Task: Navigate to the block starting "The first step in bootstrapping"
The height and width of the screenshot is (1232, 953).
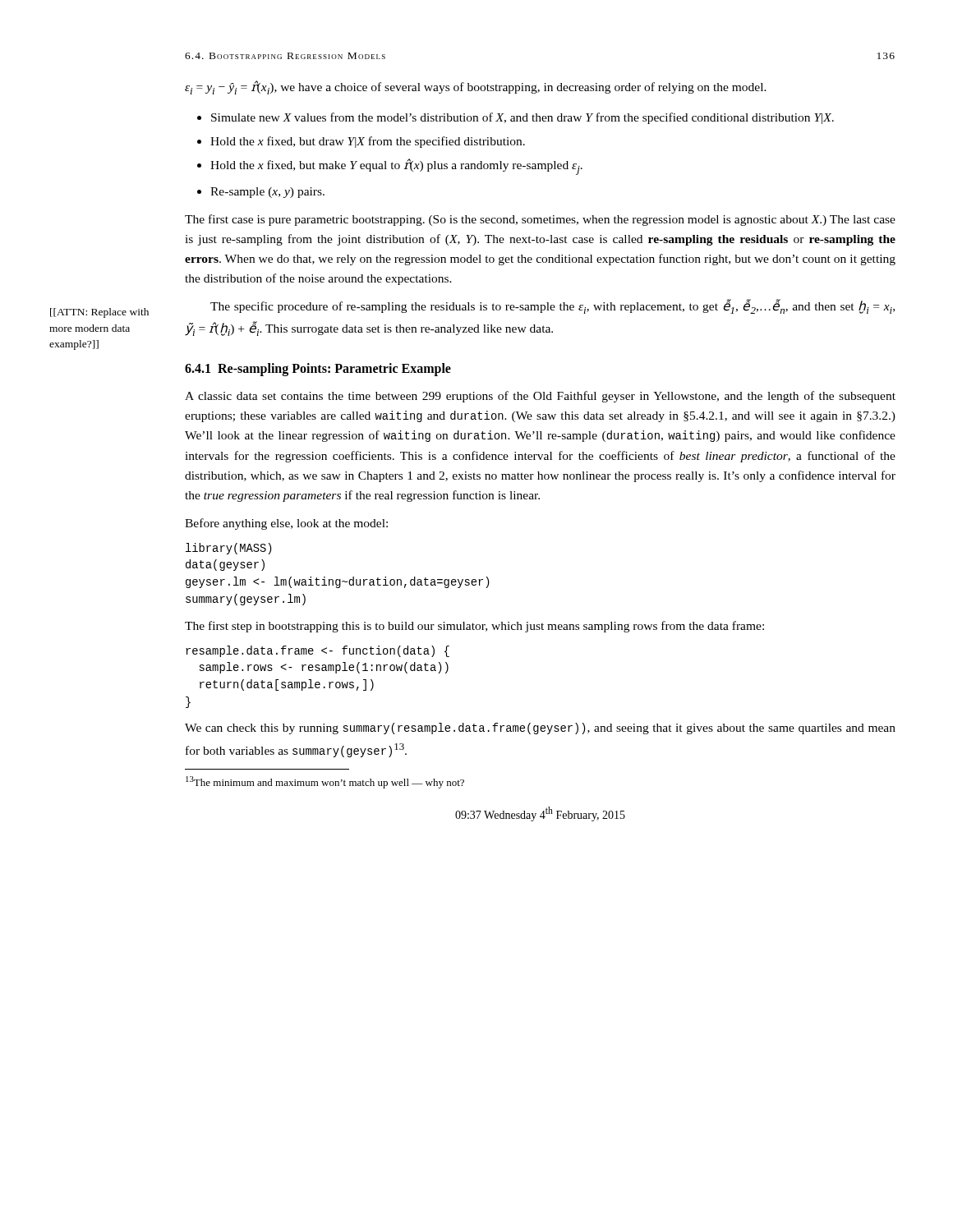Action: click(x=540, y=625)
